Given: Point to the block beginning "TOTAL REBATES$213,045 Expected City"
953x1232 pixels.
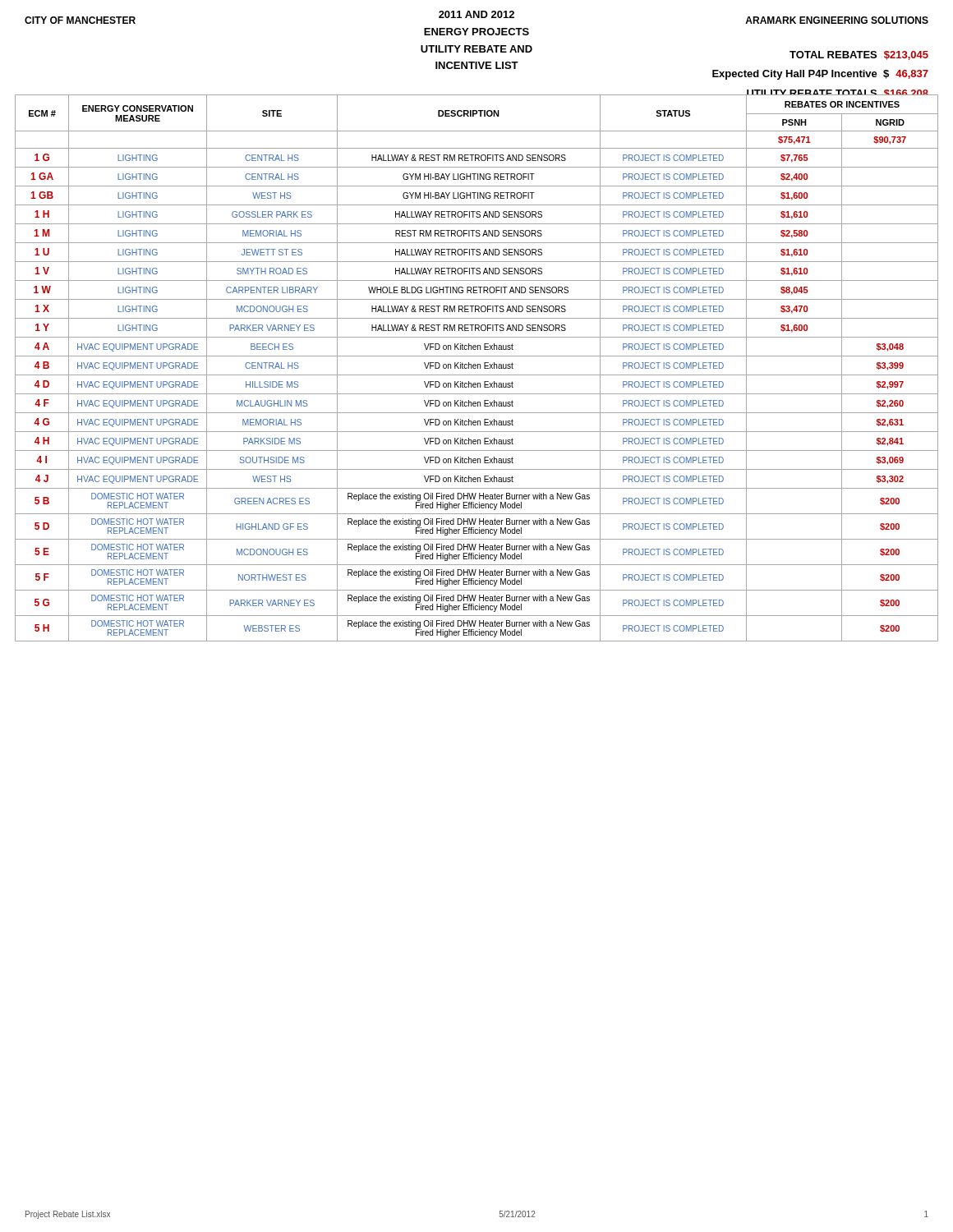Looking at the screenshot, I should pyautogui.click(x=820, y=74).
